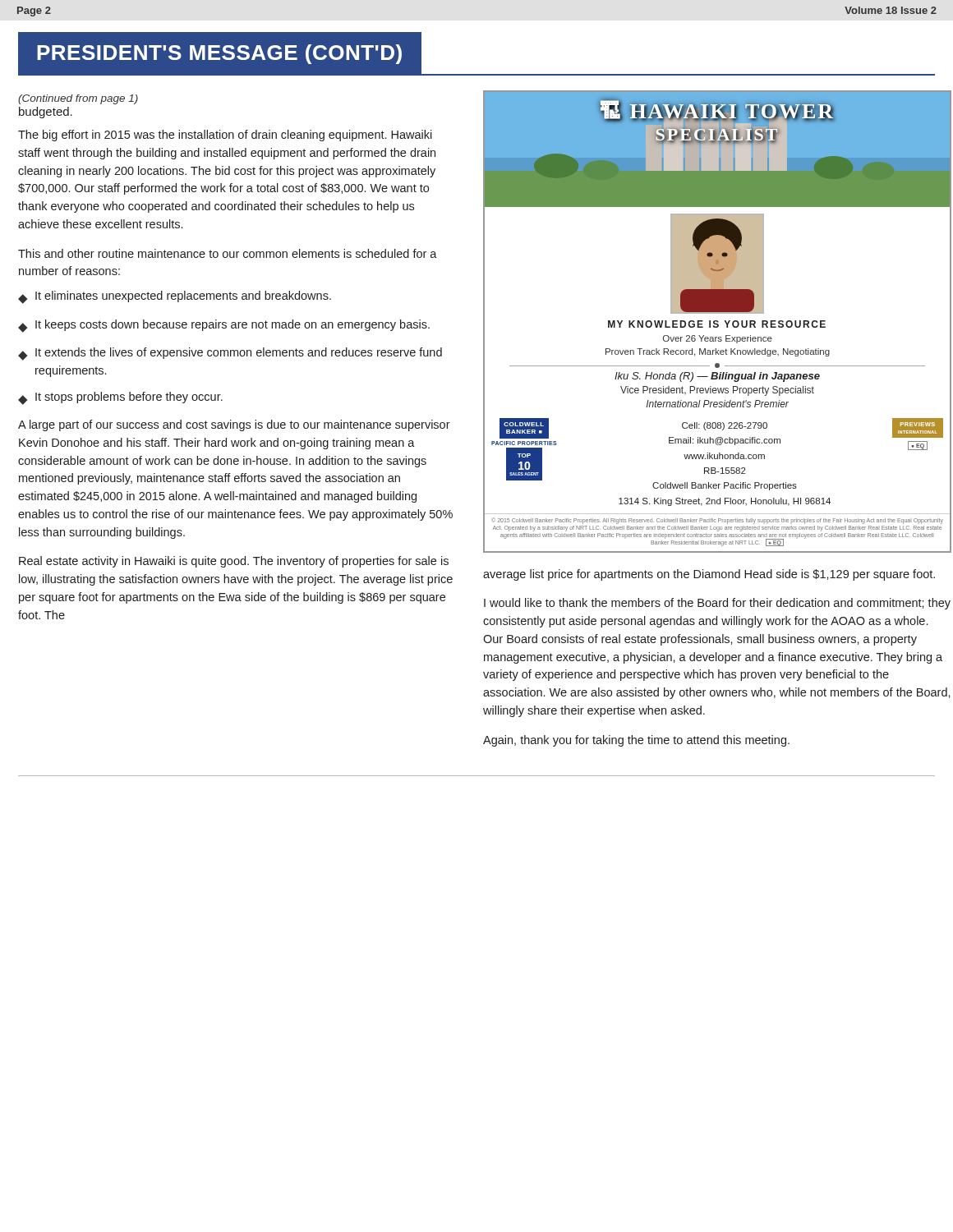Find the block on this page that starts "◆ It eliminates unexpected replacements"
This screenshot has width=953, height=1232.
coord(175,298)
